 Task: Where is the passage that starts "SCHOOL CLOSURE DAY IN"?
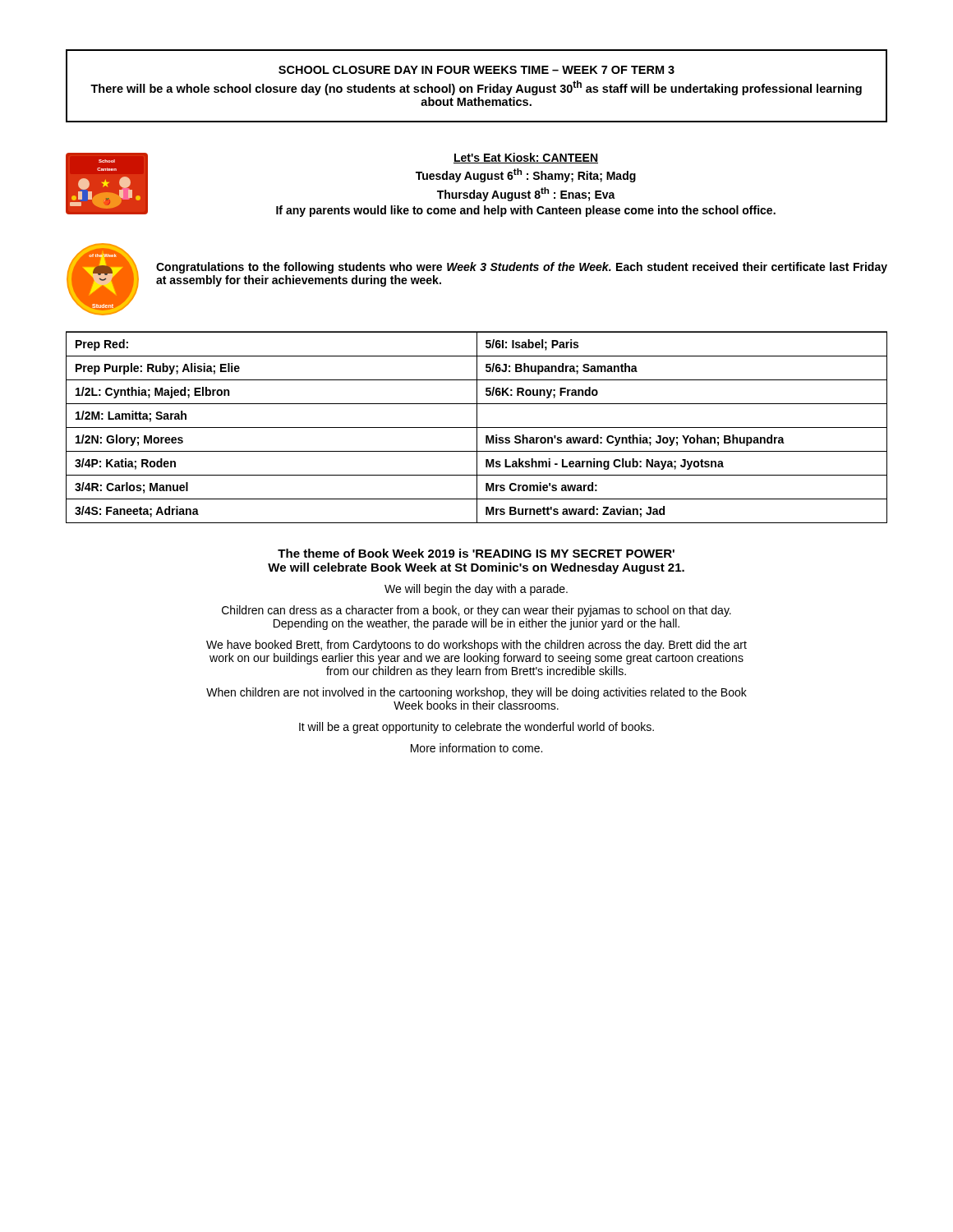(476, 86)
